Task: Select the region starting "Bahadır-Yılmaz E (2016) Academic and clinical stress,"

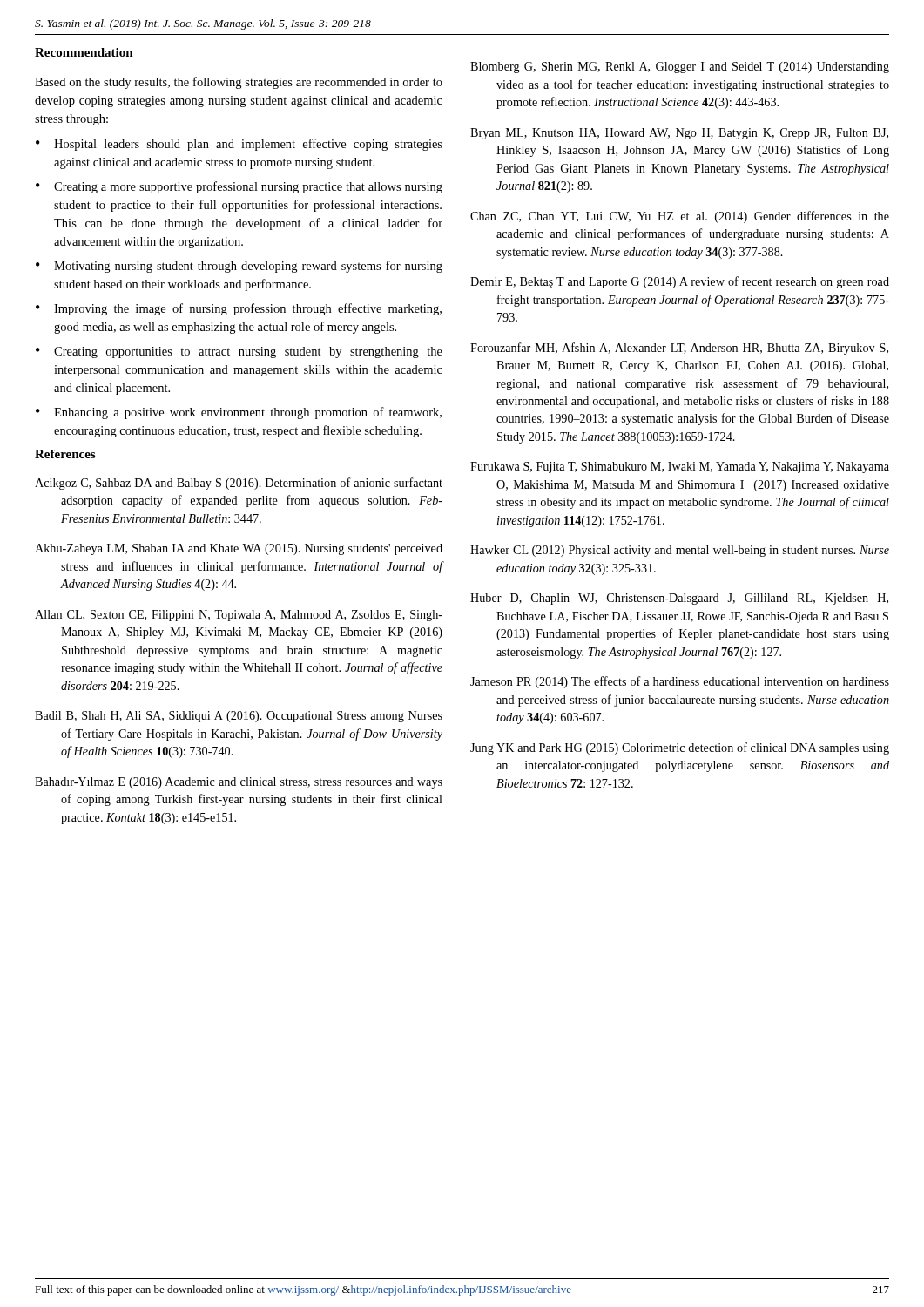Action: (x=239, y=799)
